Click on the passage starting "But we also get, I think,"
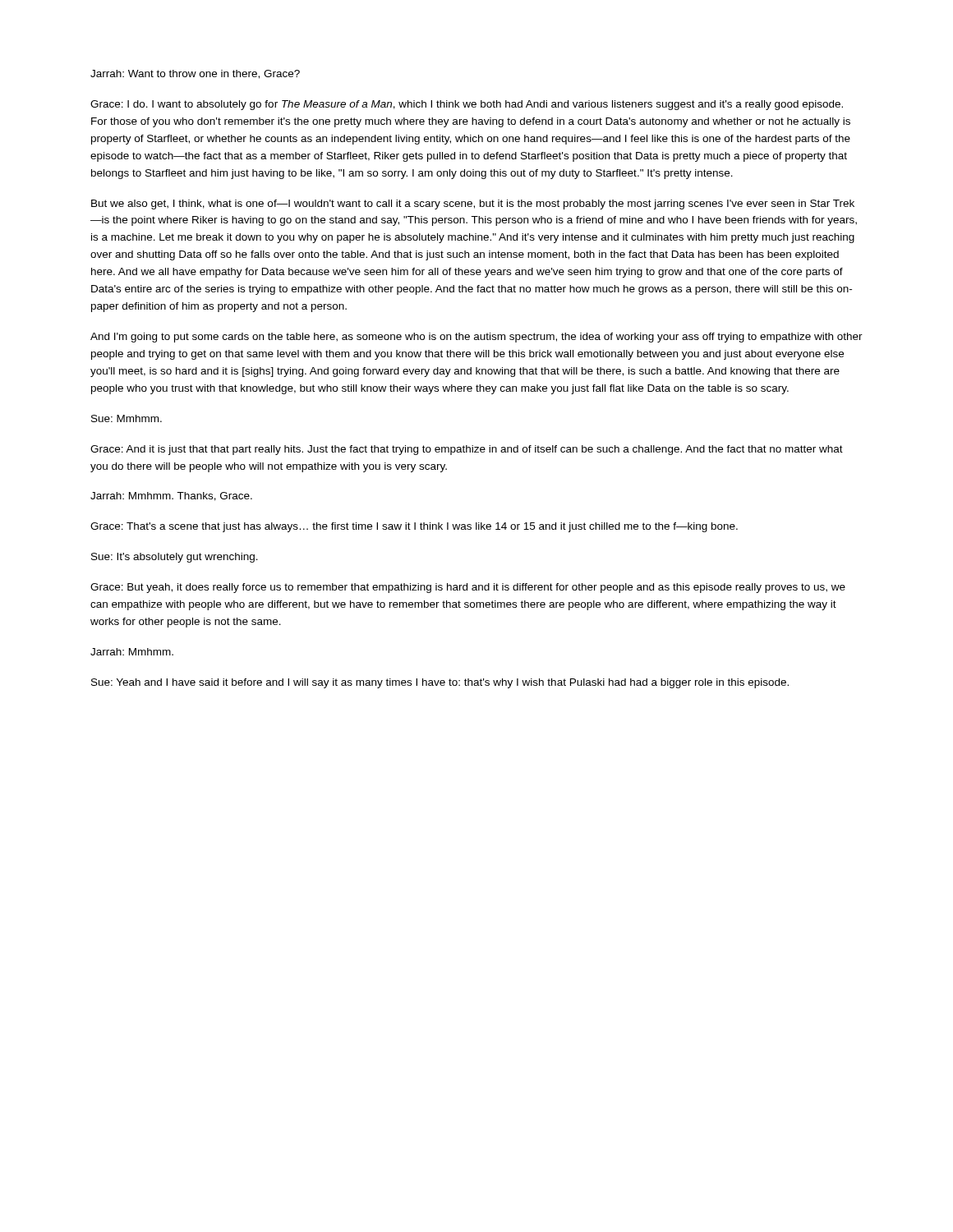The height and width of the screenshot is (1232, 953). (474, 254)
